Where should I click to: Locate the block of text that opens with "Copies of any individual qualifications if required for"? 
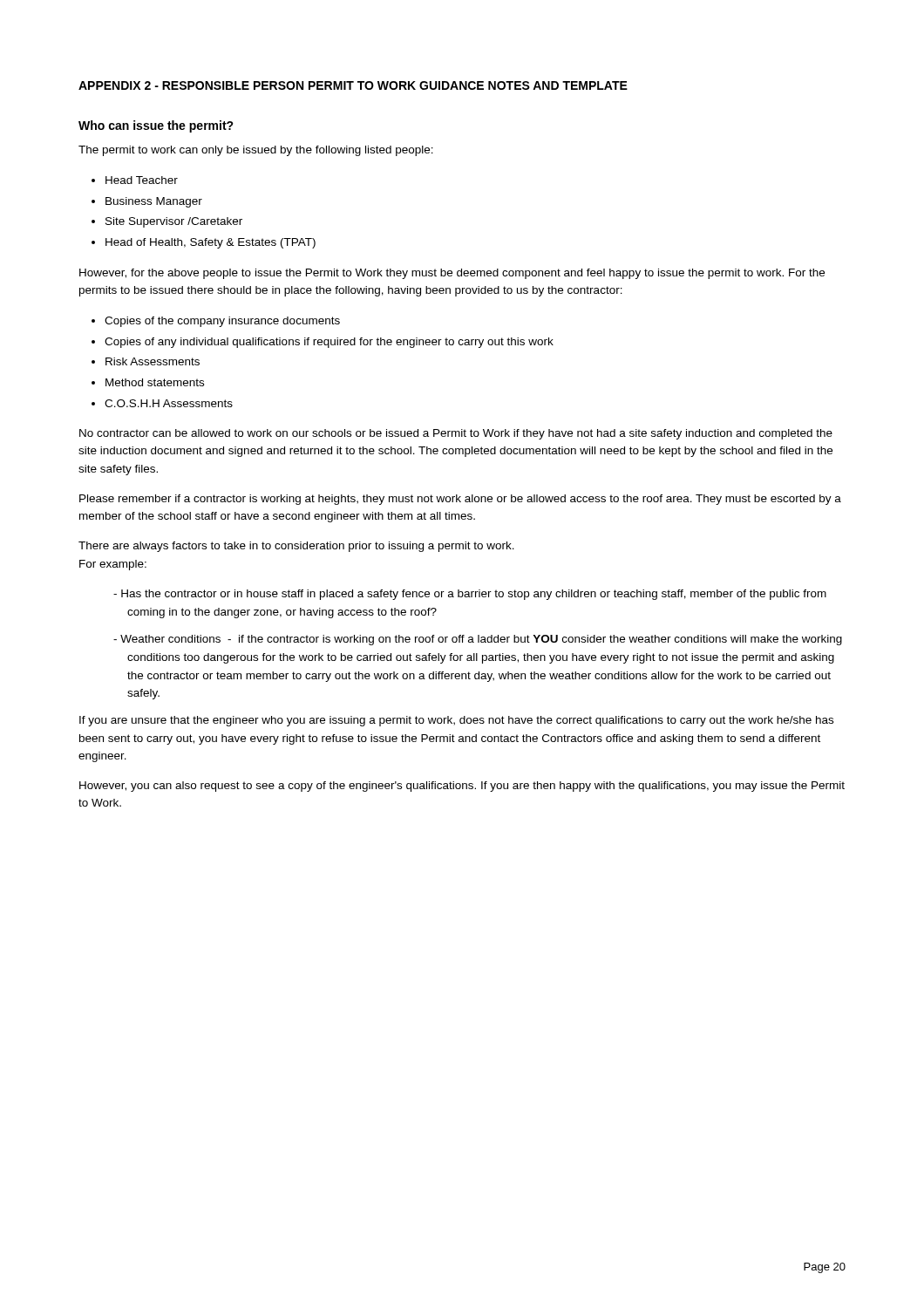pos(329,341)
